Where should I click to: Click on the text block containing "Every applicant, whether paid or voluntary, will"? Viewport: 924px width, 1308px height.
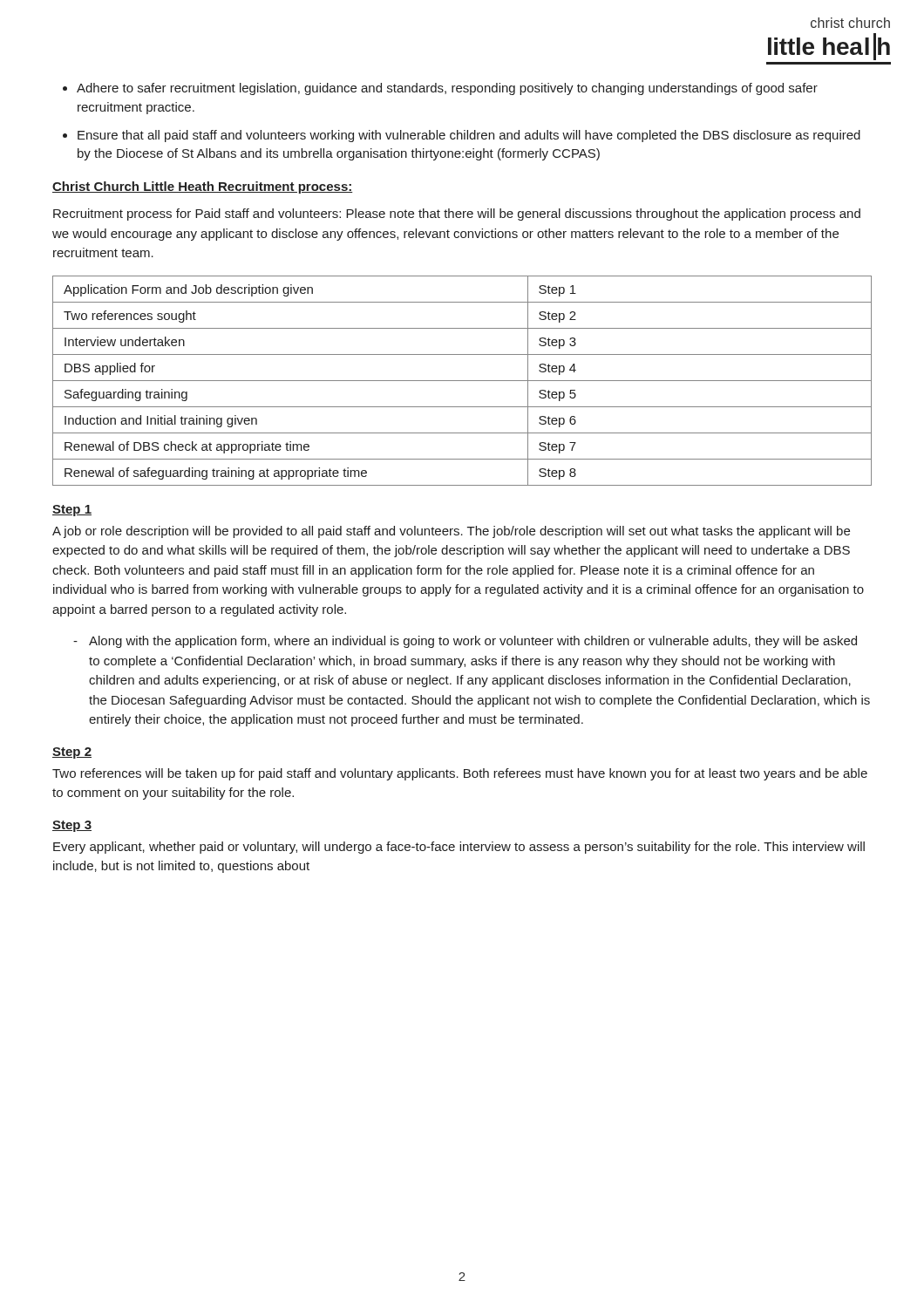459,856
